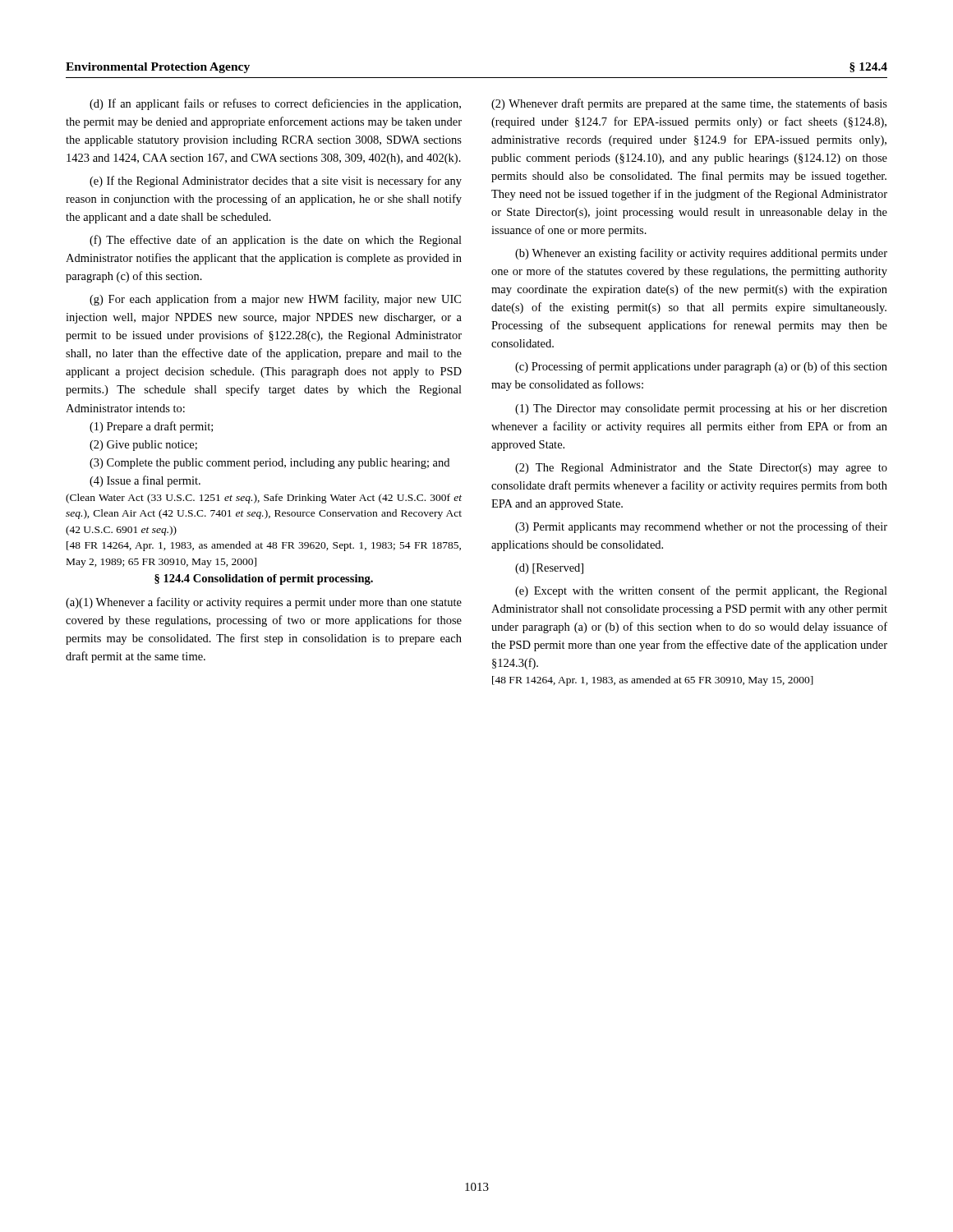The width and height of the screenshot is (953, 1232).
Task: Select the element starting "(e) Except with the written consent of the"
Action: click(x=689, y=627)
